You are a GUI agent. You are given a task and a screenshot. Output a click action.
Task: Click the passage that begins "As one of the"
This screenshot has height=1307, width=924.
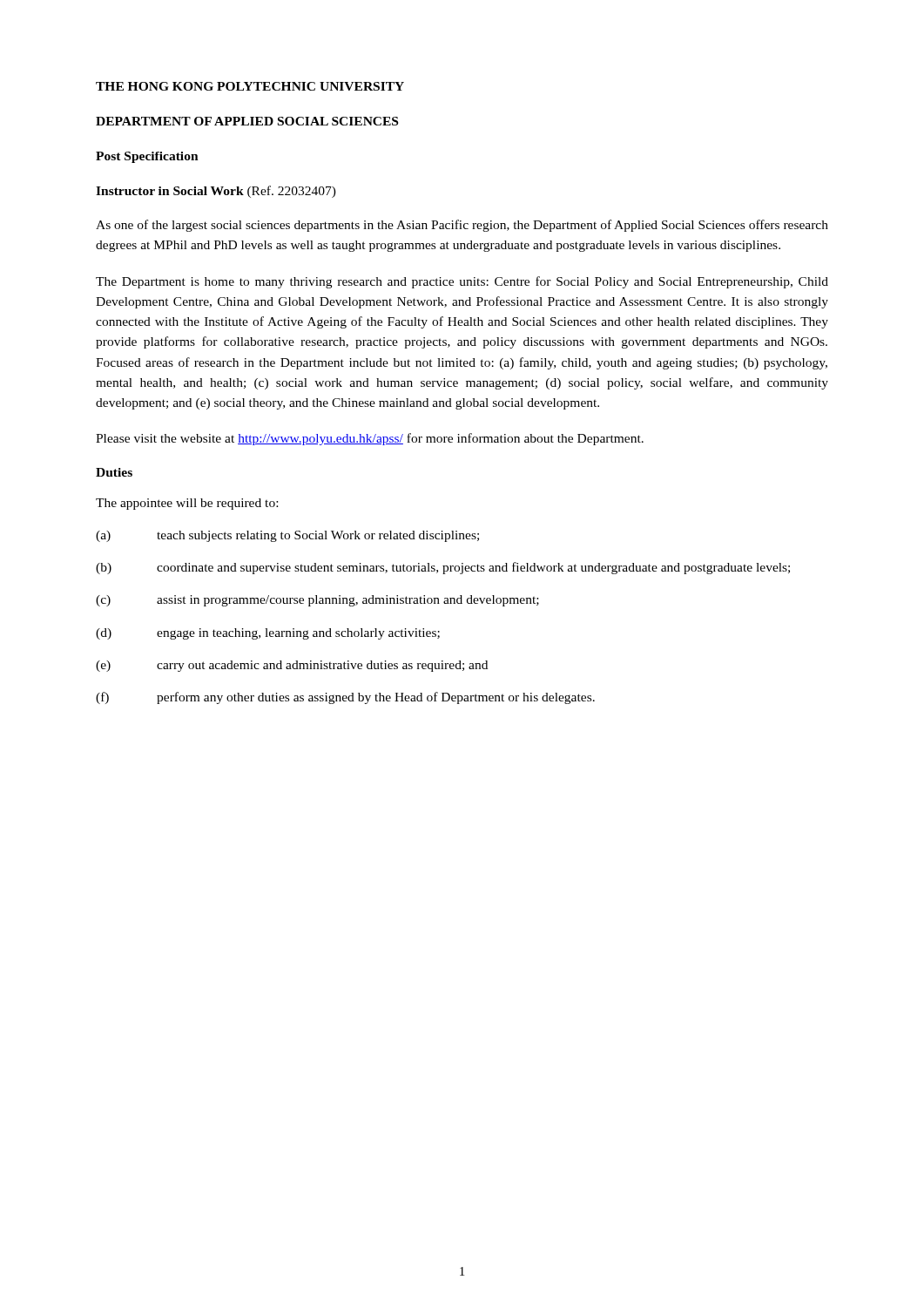tap(462, 235)
